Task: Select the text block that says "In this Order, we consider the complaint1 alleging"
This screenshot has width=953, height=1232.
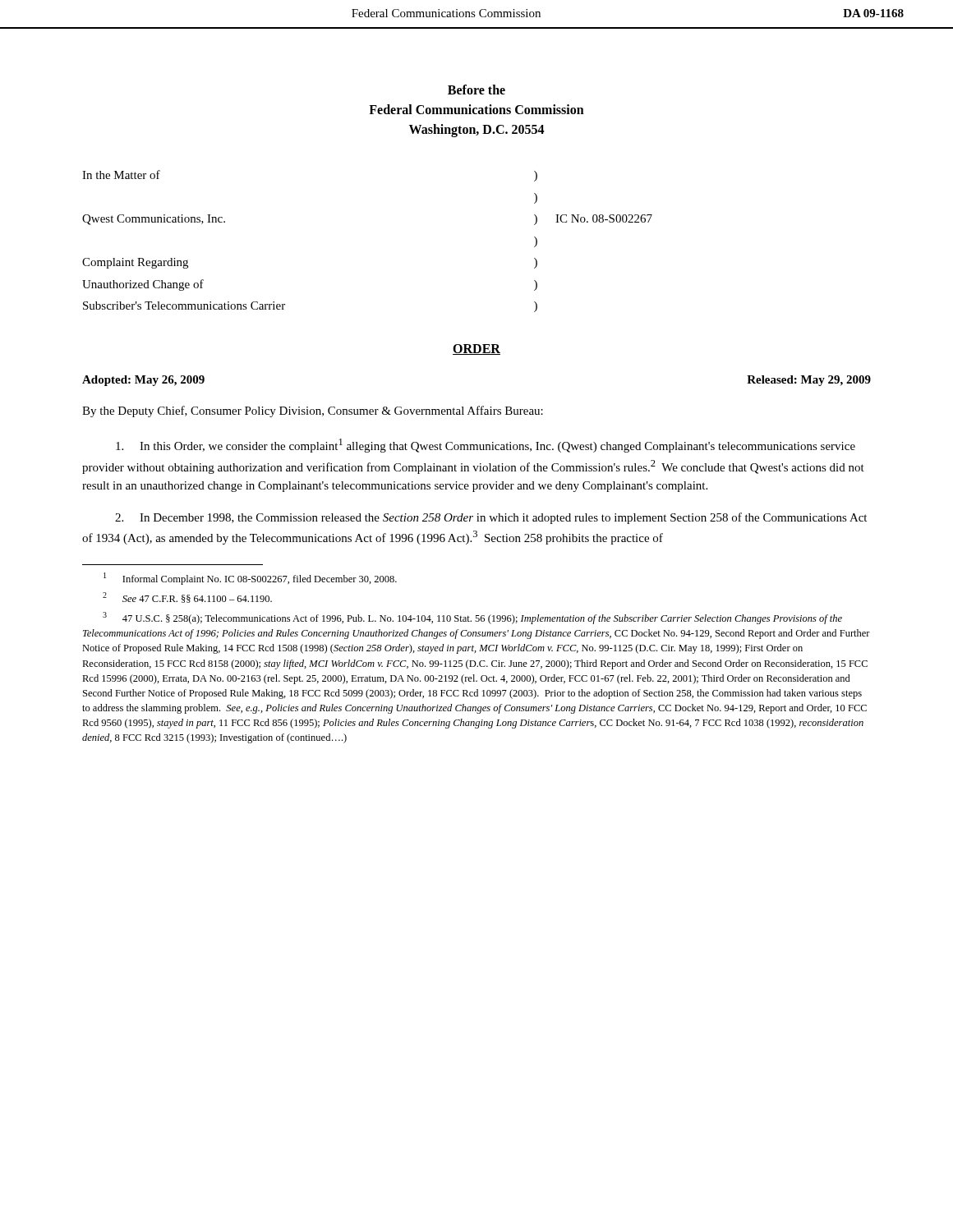Action: click(x=473, y=464)
